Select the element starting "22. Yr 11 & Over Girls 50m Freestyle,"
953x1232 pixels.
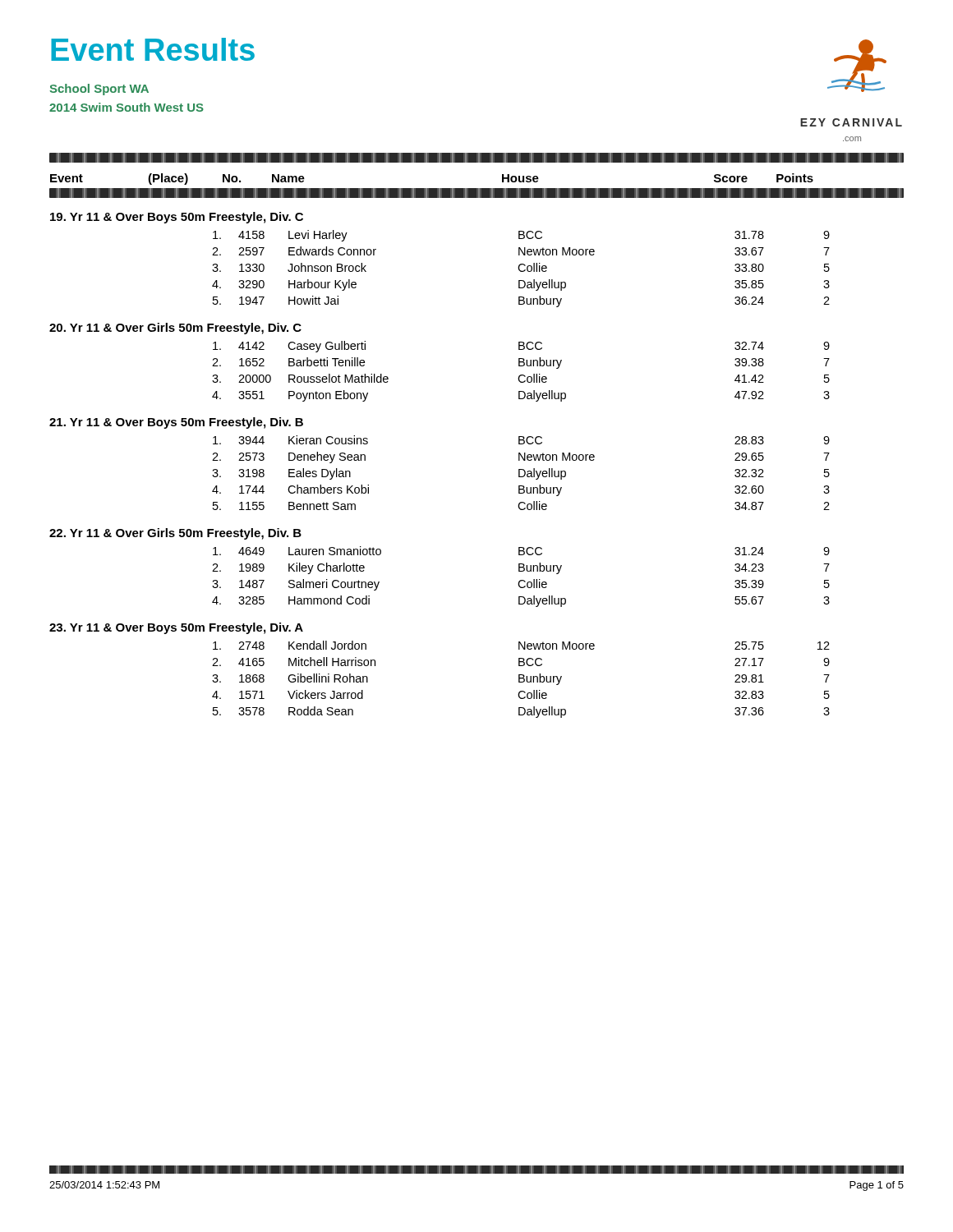tap(175, 534)
